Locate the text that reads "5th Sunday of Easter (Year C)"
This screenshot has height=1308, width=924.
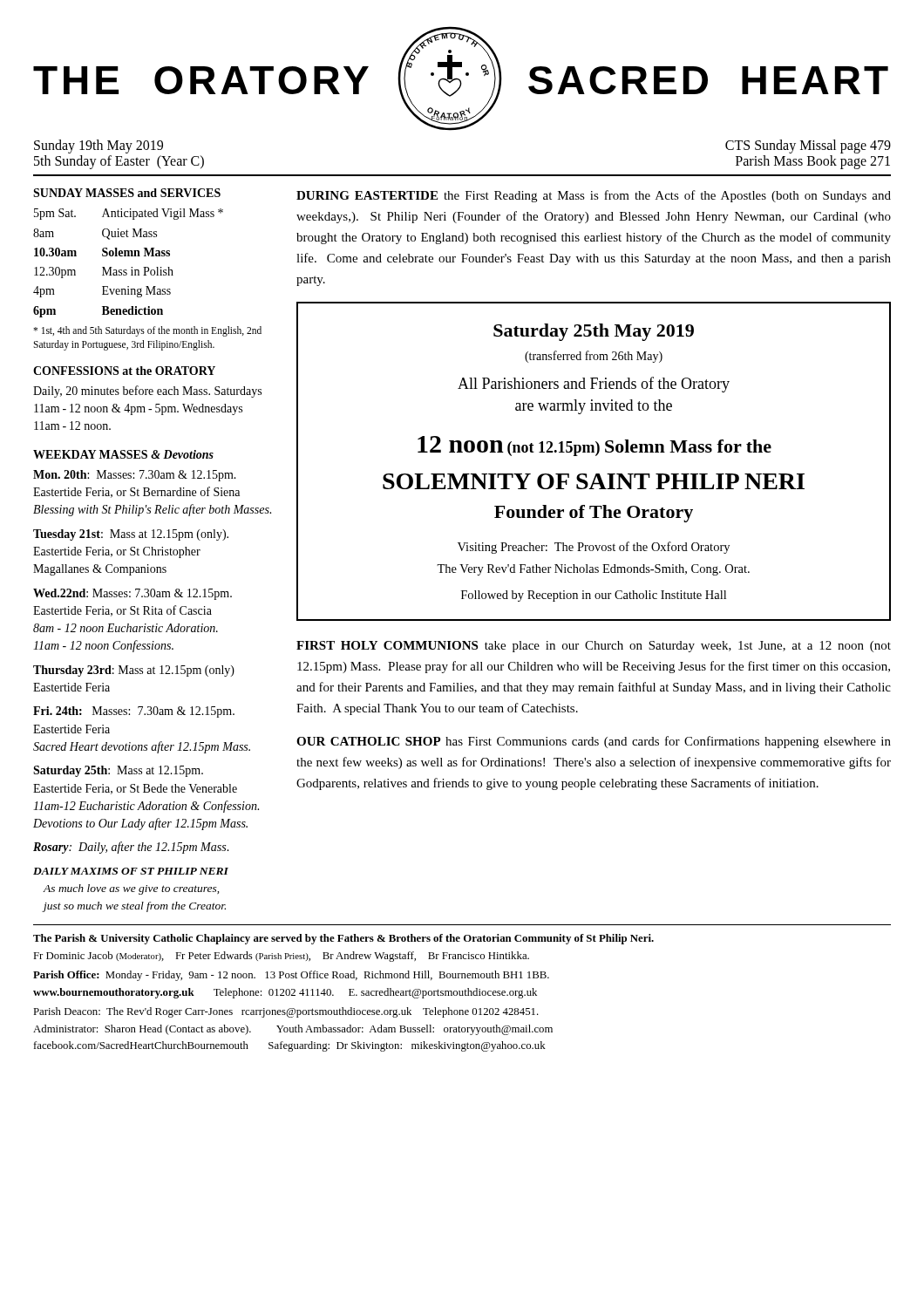(x=119, y=161)
